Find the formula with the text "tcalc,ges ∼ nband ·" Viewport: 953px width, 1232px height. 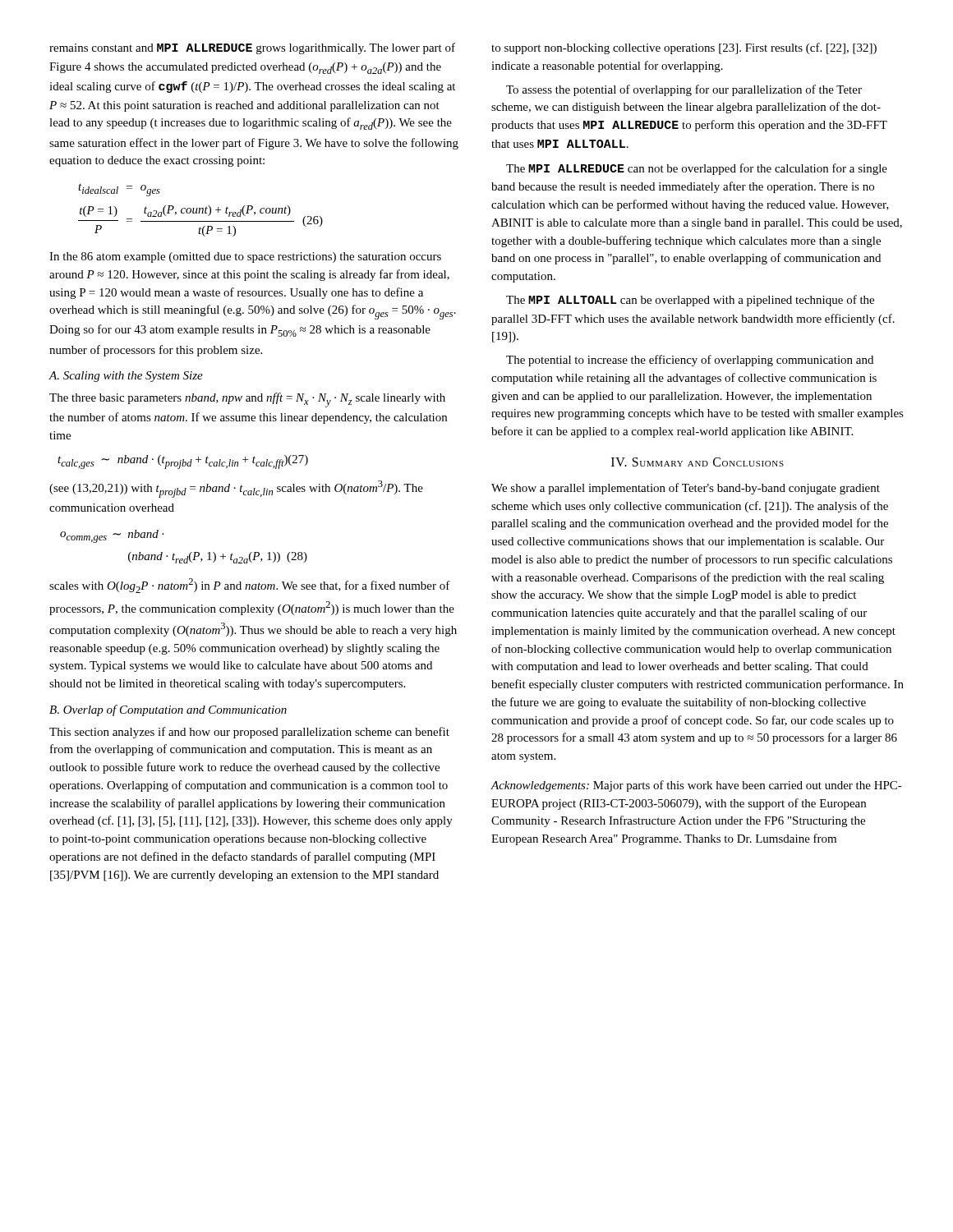[260, 461]
